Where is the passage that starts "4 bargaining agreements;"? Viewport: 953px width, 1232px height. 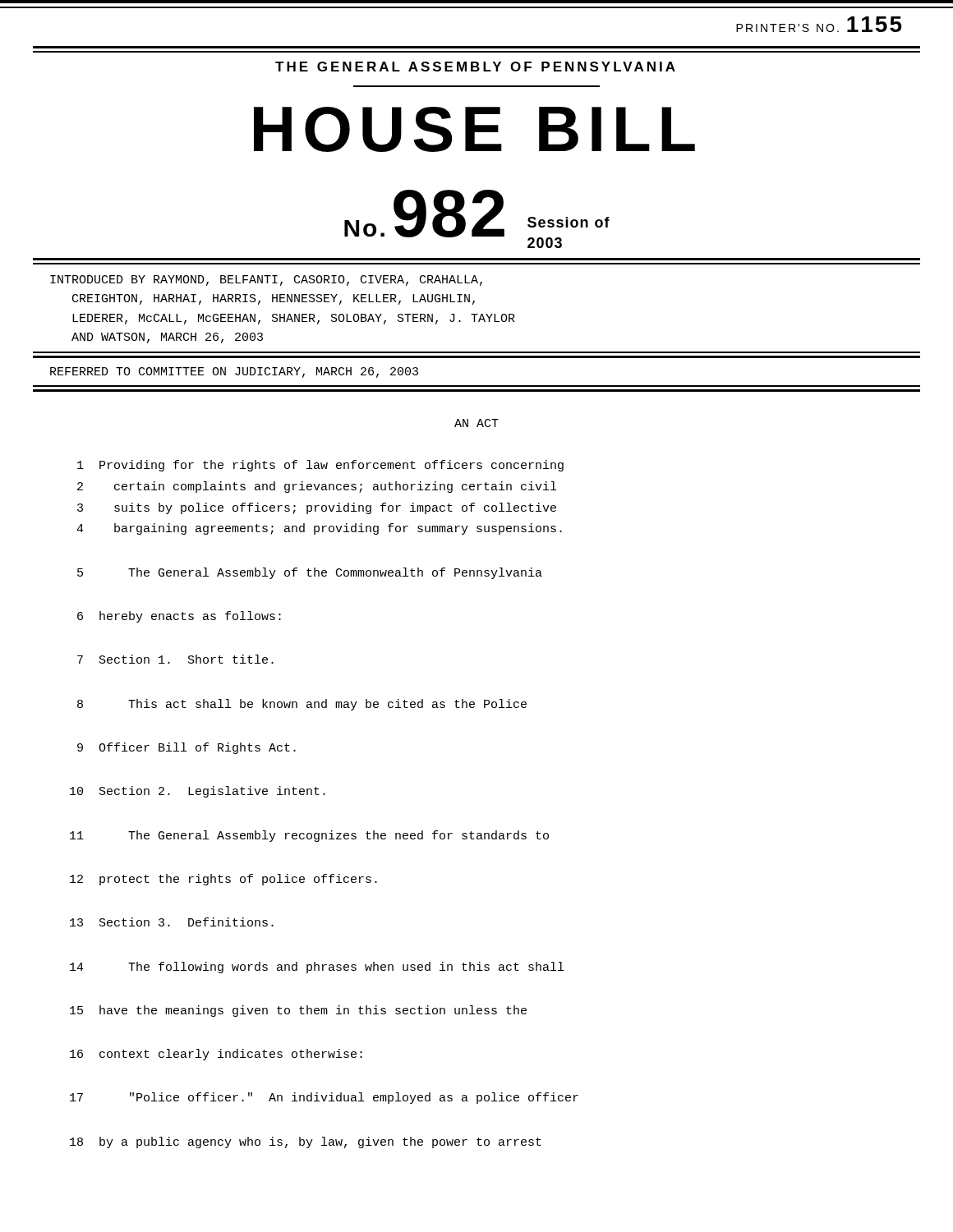coord(476,530)
